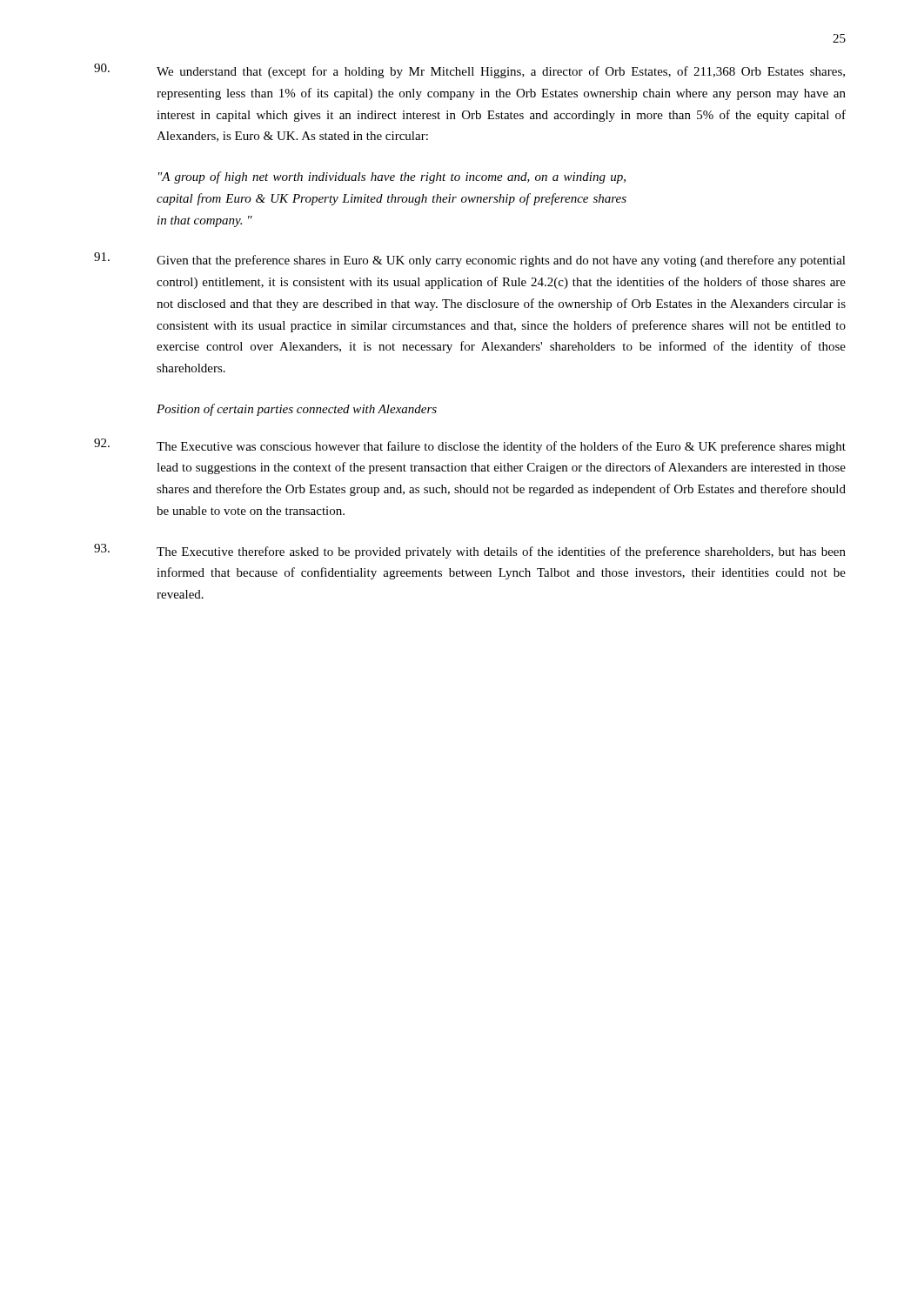The height and width of the screenshot is (1305, 924).
Task: Click on the text starting ""A group of high"
Action: tap(392, 198)
